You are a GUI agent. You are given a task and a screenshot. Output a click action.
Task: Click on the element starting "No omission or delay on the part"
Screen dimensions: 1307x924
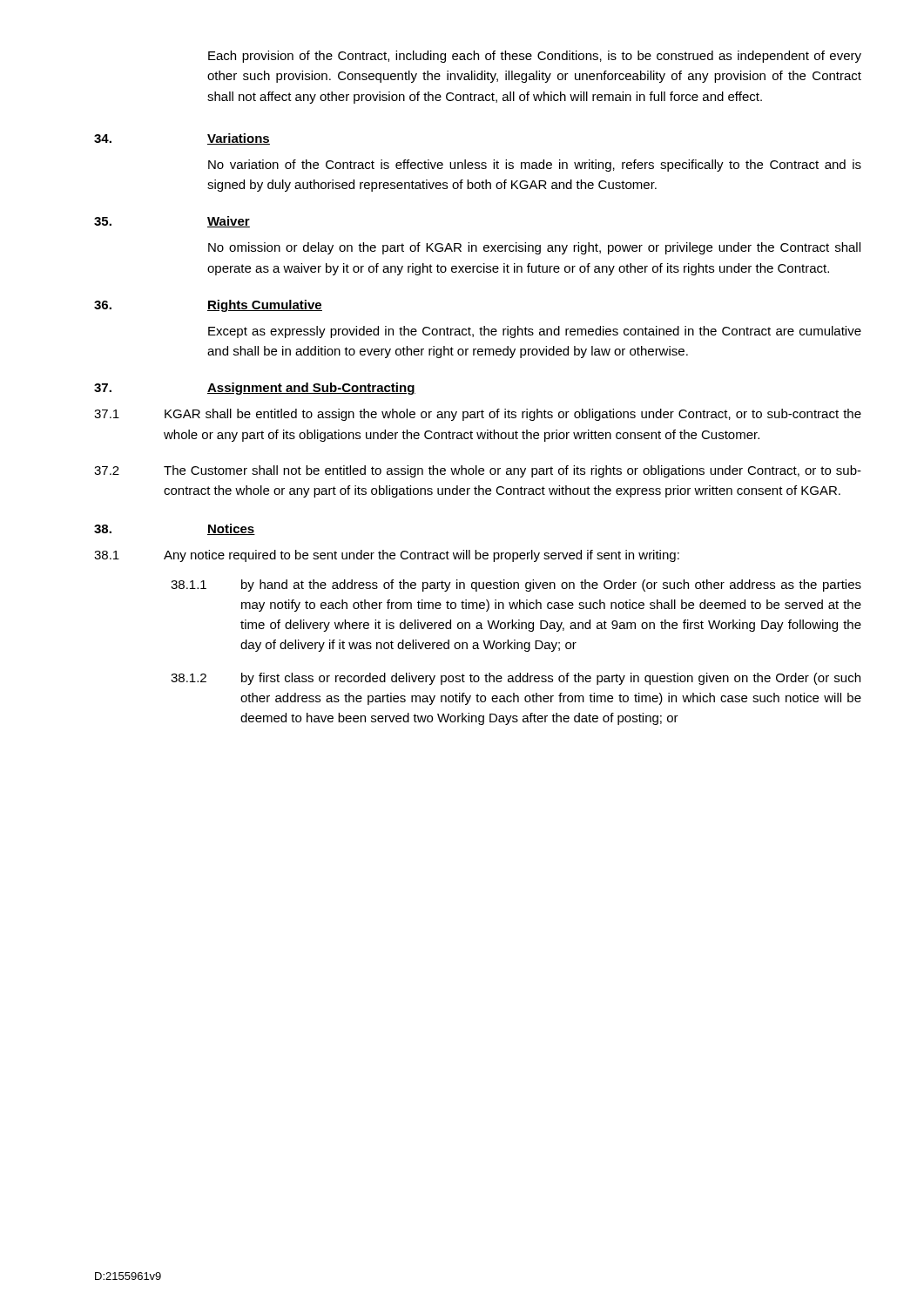click(478, 257)
